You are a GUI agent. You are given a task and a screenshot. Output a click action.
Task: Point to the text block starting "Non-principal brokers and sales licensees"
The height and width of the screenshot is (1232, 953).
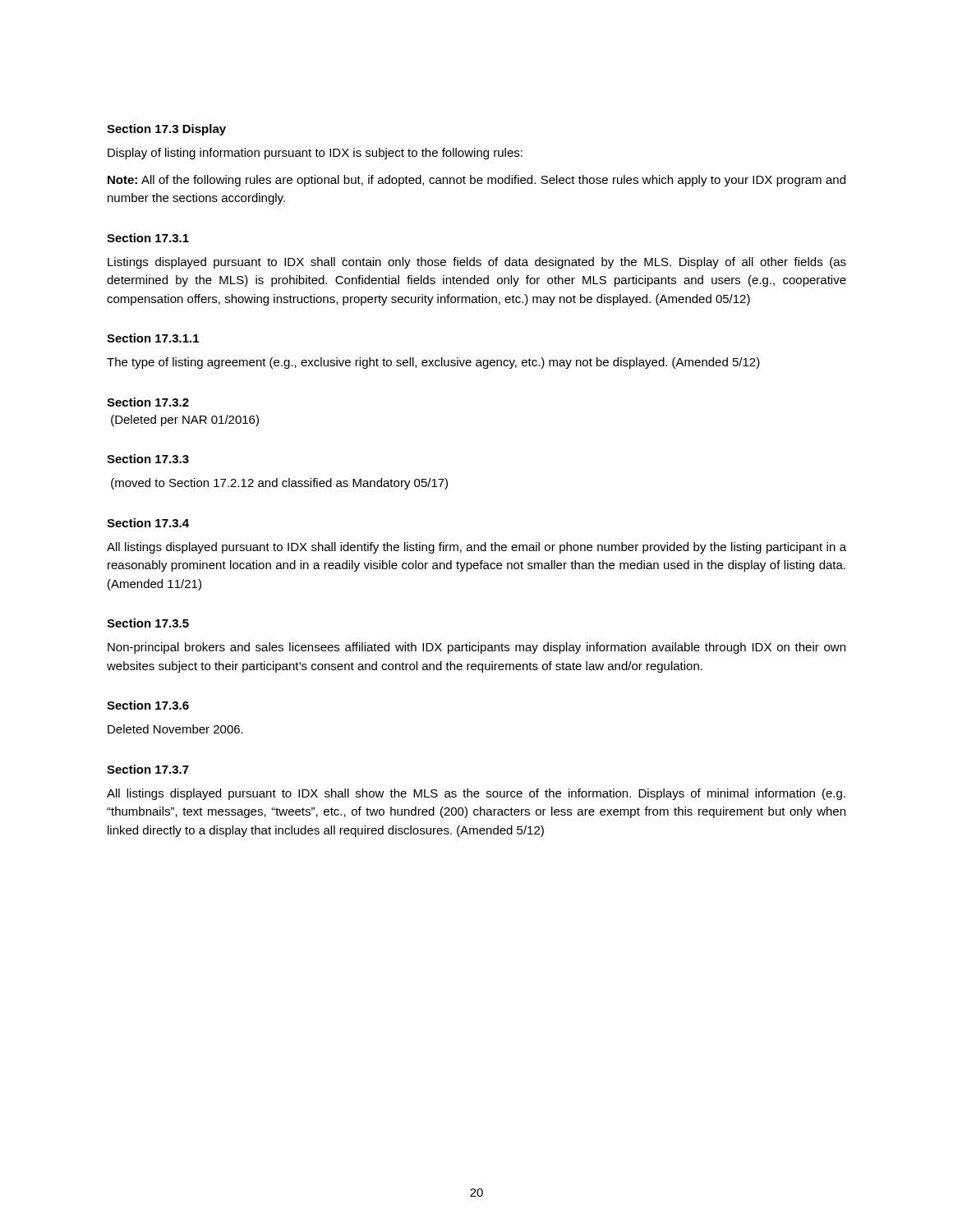tap(476, 656)
